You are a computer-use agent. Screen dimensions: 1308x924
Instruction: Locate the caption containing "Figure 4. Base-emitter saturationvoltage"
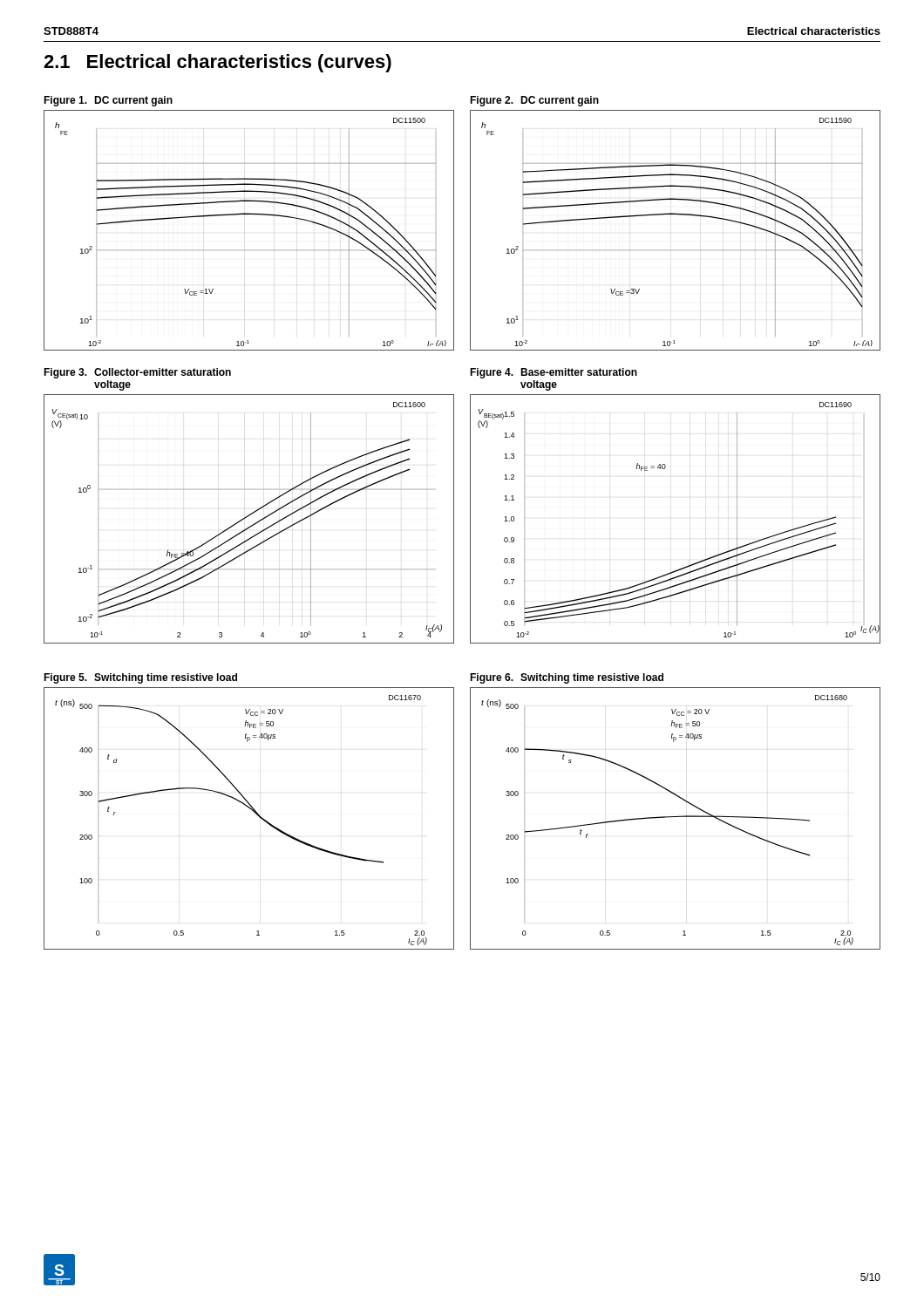click(554, 378)
